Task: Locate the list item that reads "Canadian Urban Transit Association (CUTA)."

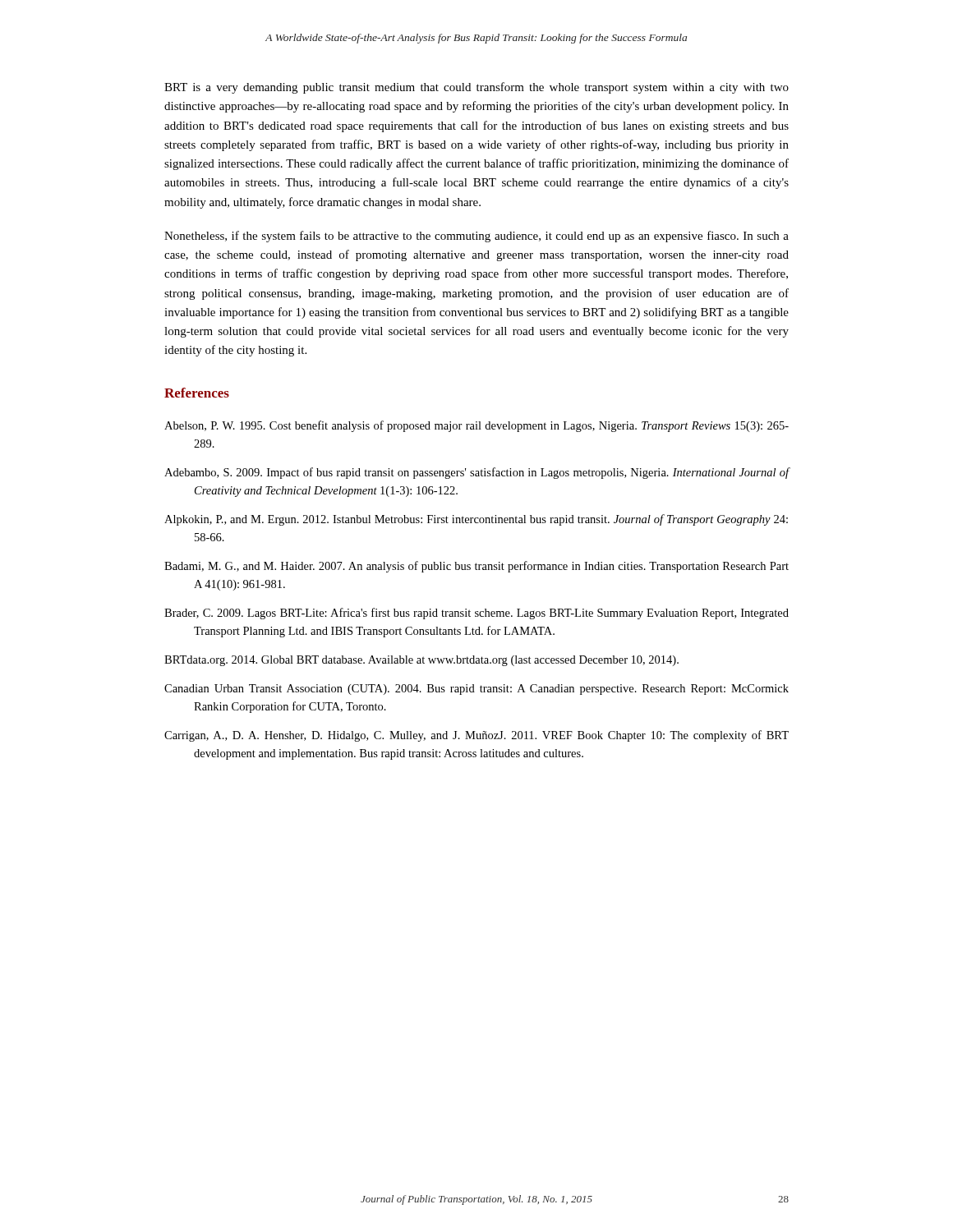Action: tap(476, 697)
